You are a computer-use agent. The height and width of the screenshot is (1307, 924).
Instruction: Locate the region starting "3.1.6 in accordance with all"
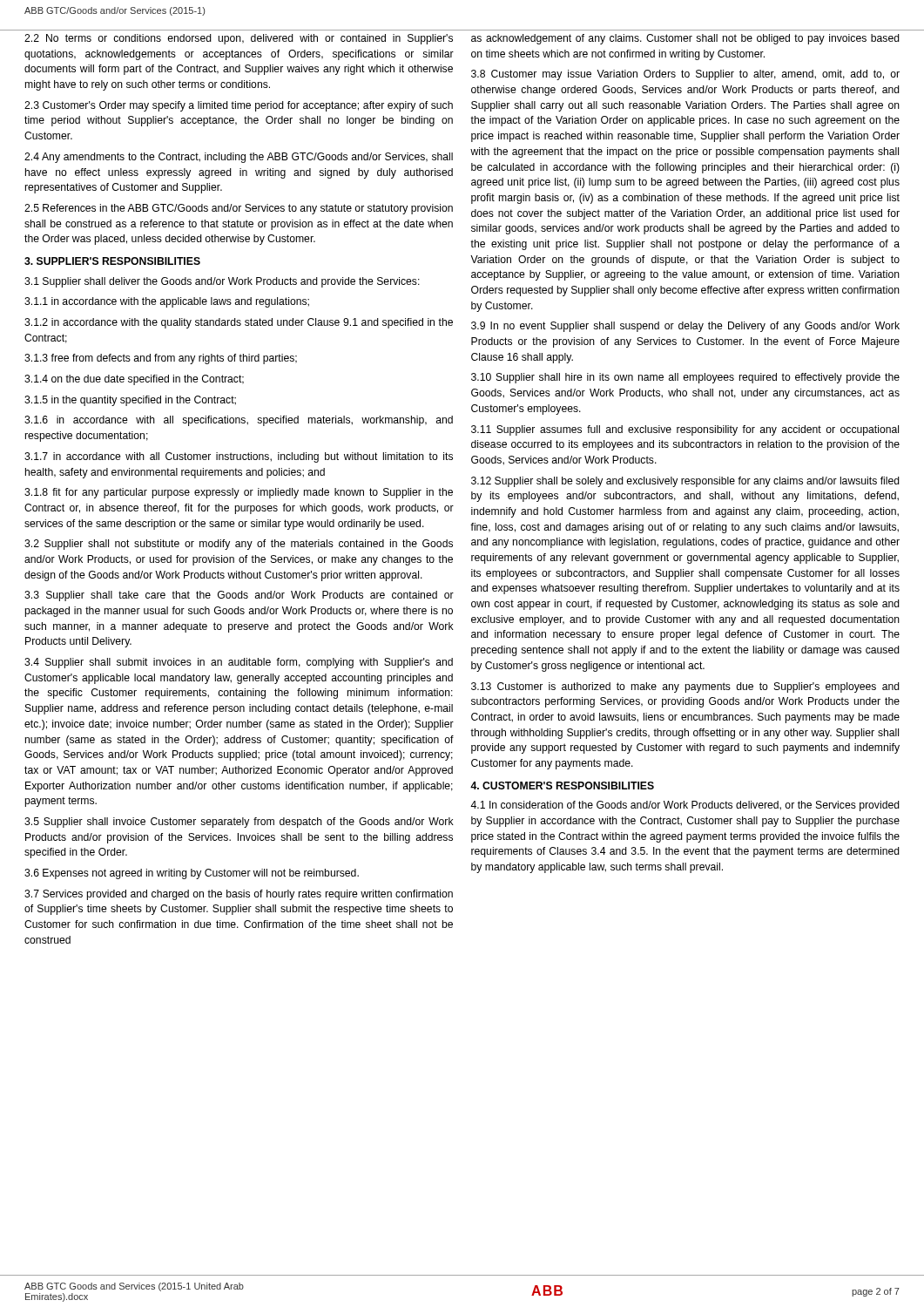point(239,428)
